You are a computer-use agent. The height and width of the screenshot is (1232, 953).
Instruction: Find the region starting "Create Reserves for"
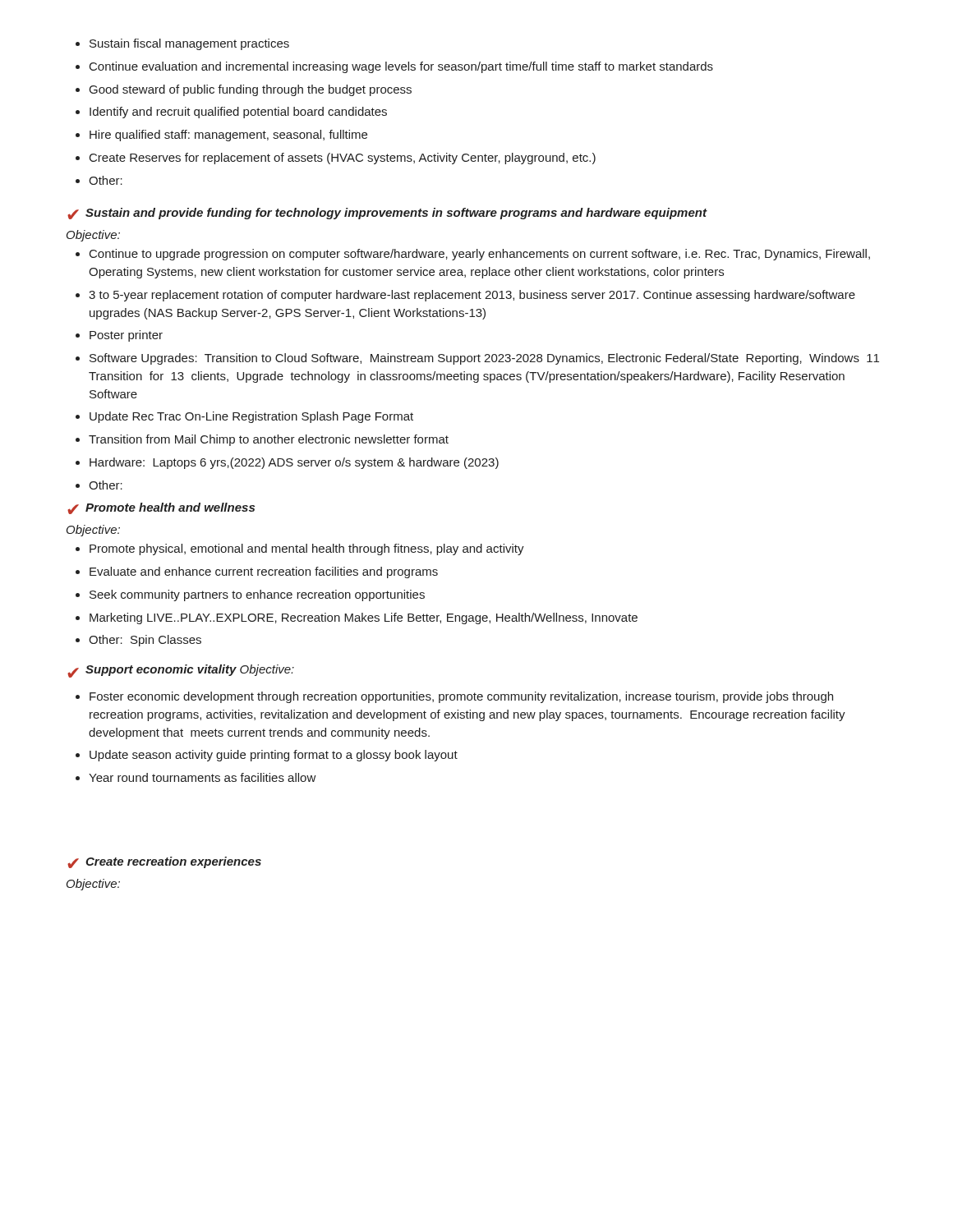[x=476, y=157]
